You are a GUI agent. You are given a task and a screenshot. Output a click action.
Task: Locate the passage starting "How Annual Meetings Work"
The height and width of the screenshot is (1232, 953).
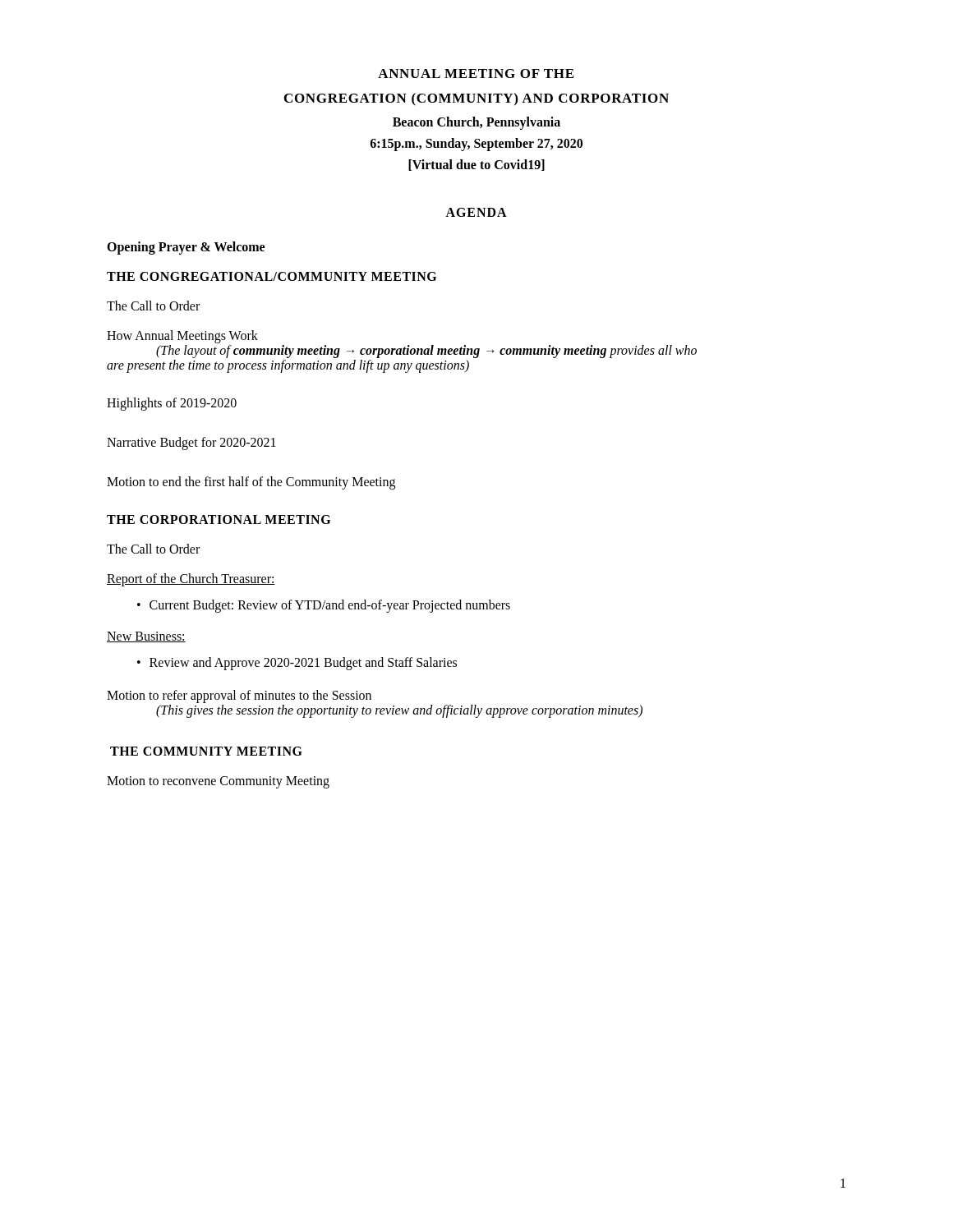[402, 350]
